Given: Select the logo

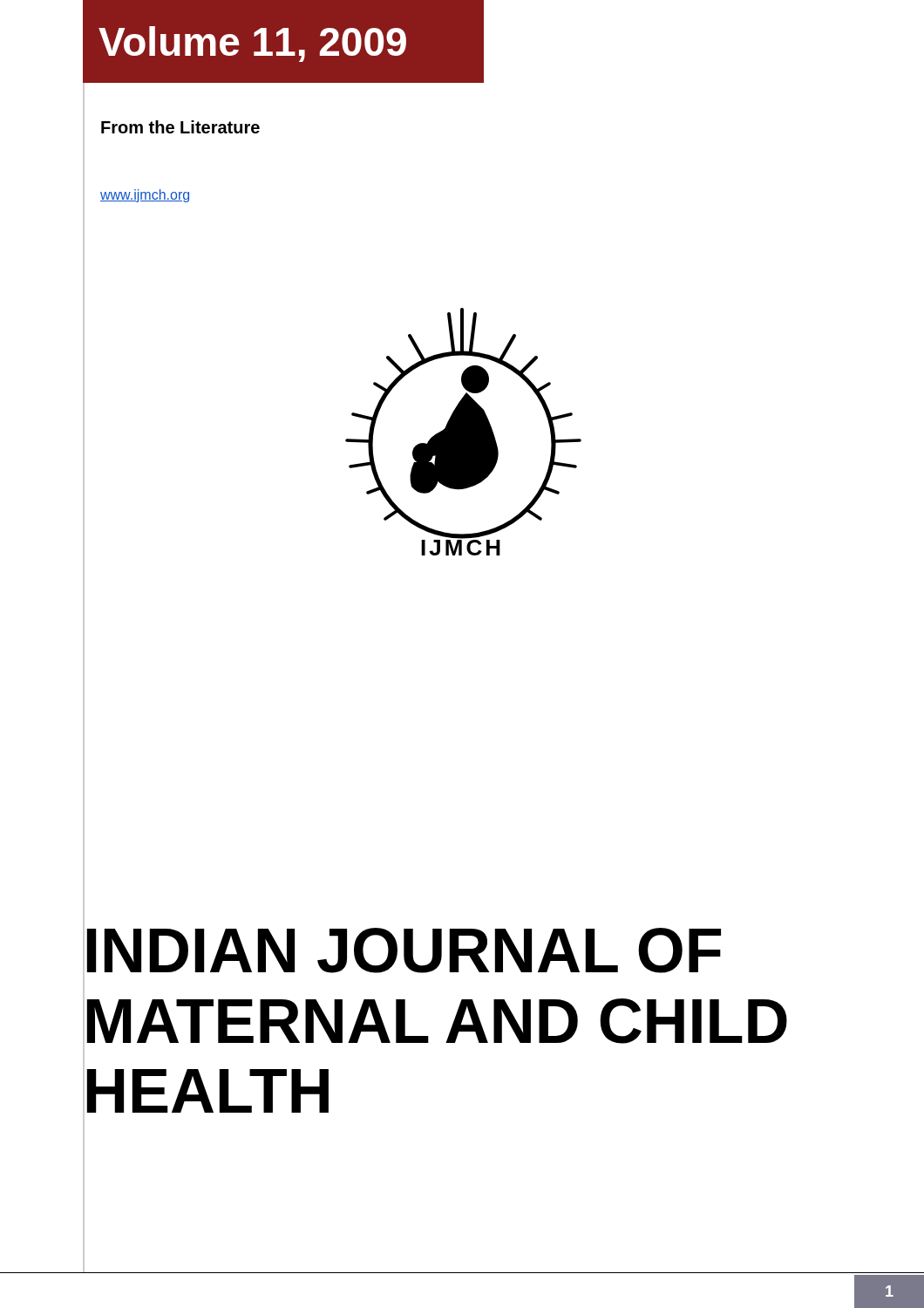Looking at the screenshot, I should 462,436.
